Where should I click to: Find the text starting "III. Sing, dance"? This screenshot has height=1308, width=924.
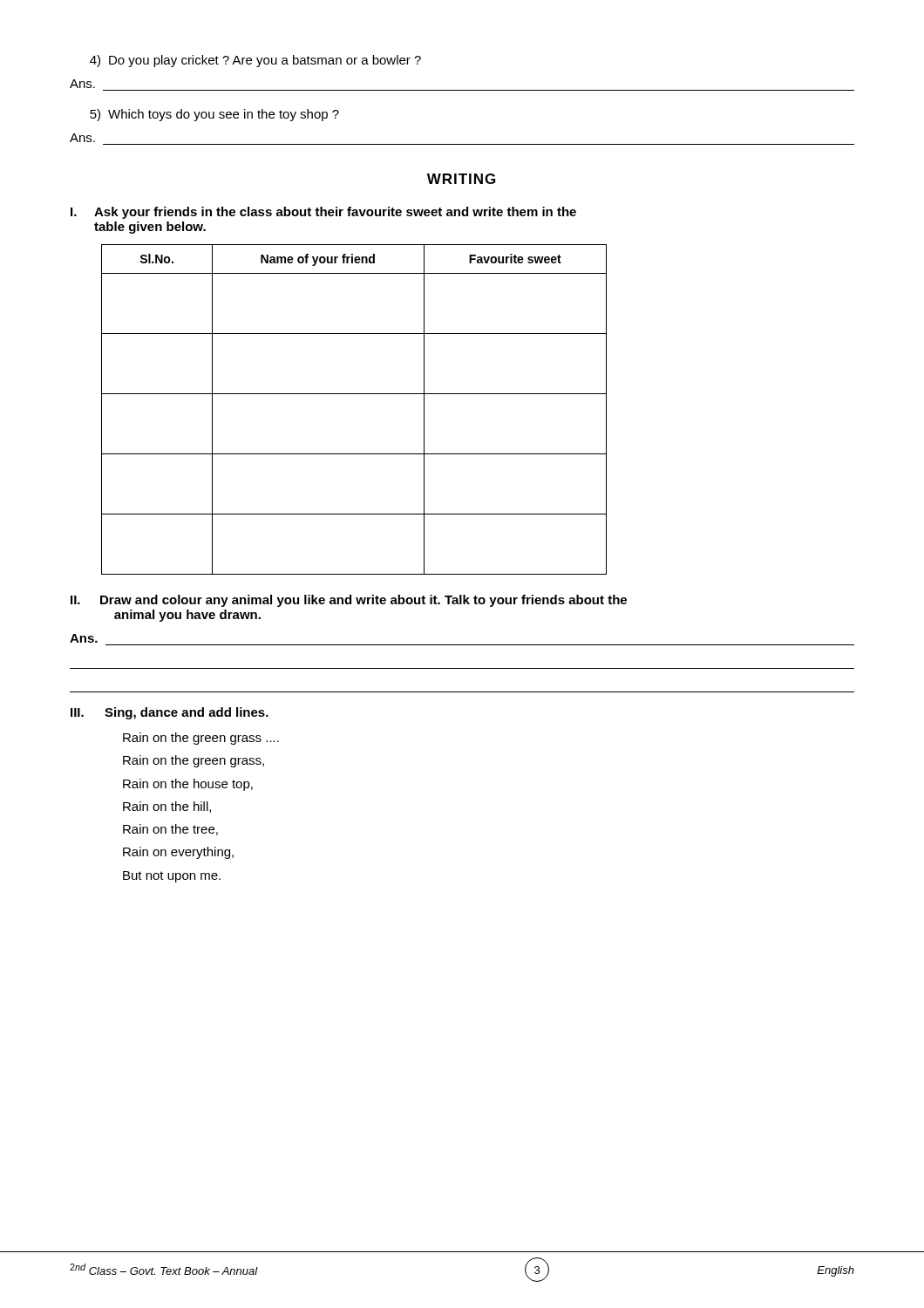(x=169, y=712)
